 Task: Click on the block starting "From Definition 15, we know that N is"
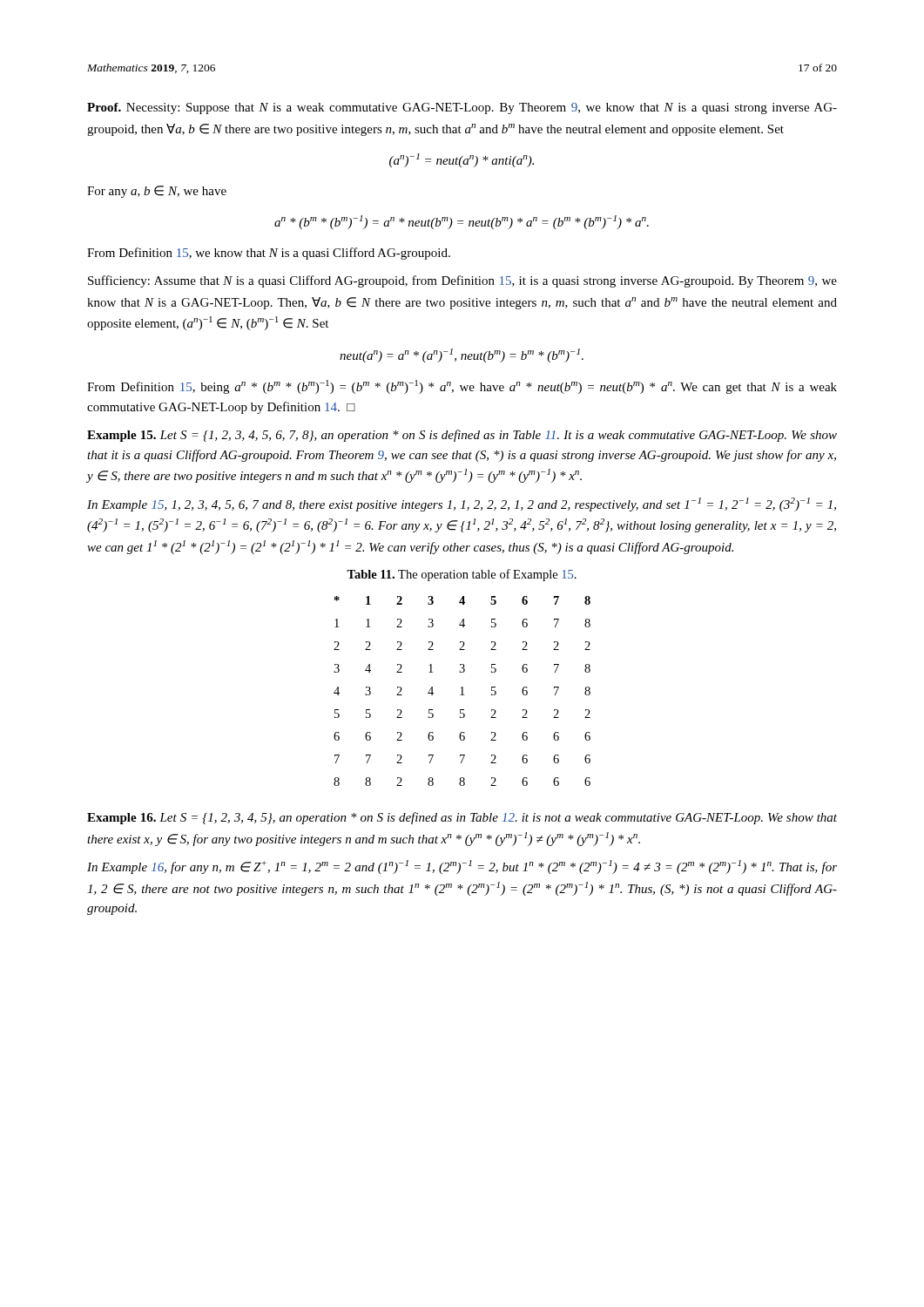pos(269,252)
